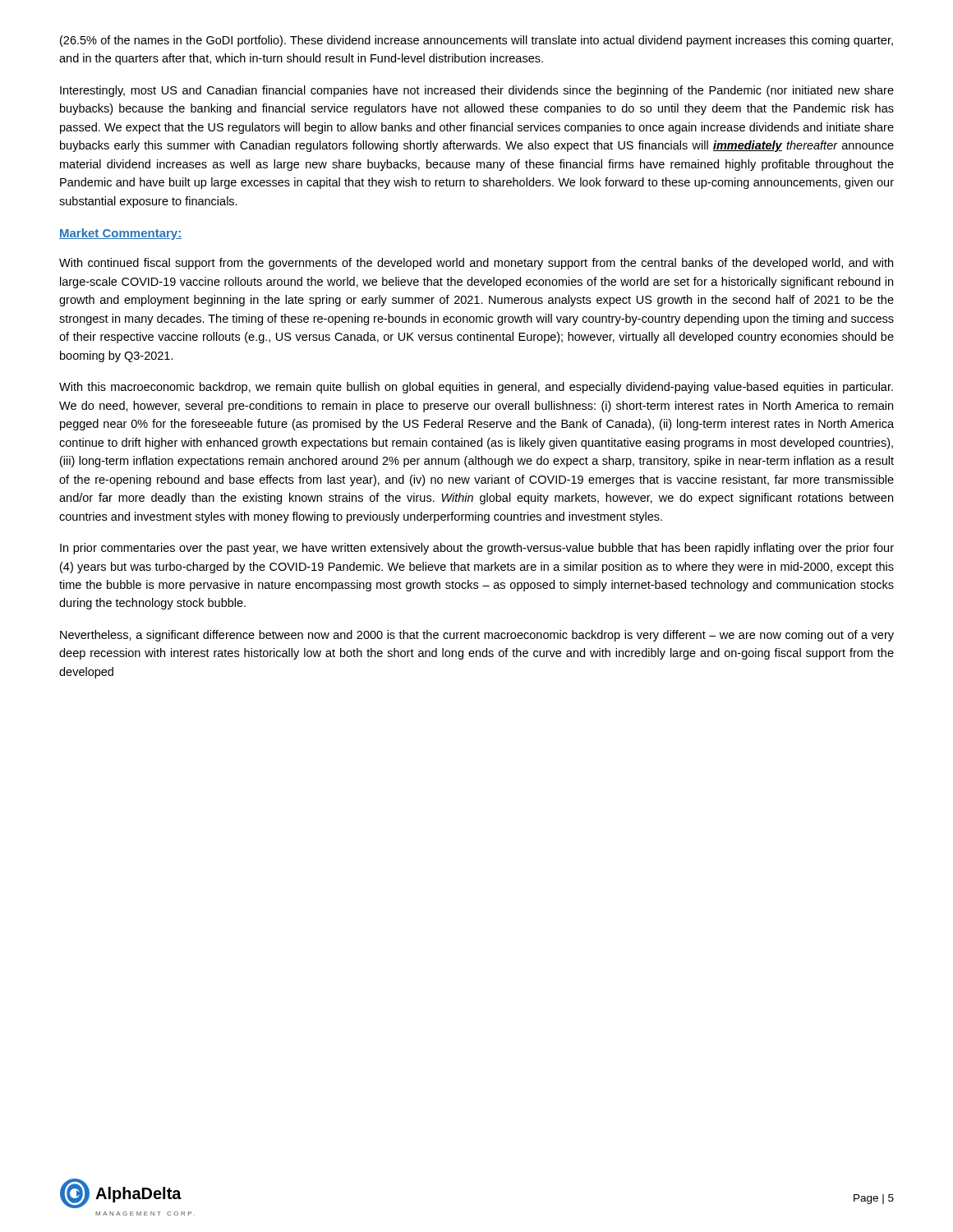Point to the text starting "(26.5% of the names"
This screenshot has height=1232, width=953.
476,50
